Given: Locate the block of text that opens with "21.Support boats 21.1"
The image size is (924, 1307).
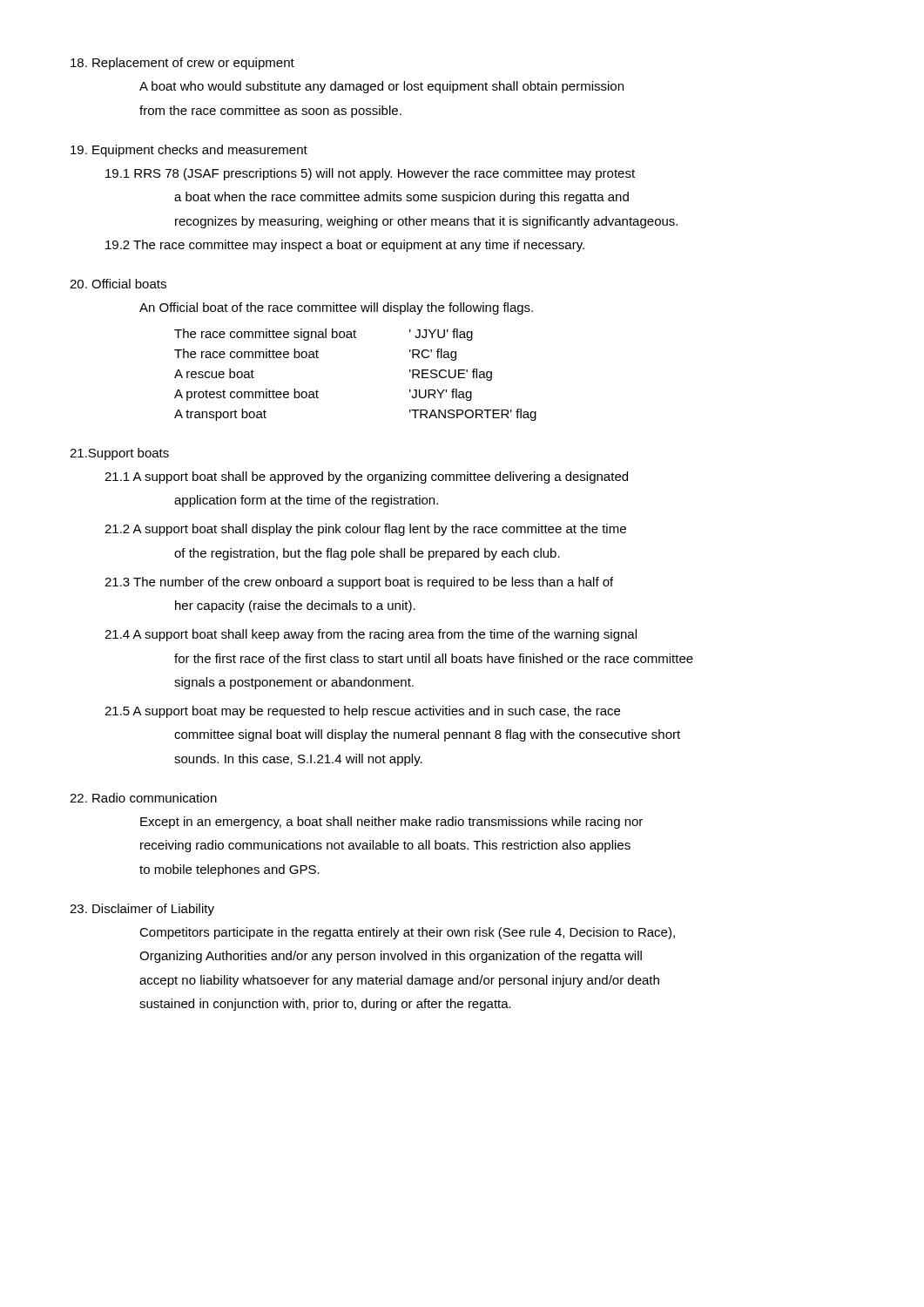Looking at the screenshot, I should 119,454.
